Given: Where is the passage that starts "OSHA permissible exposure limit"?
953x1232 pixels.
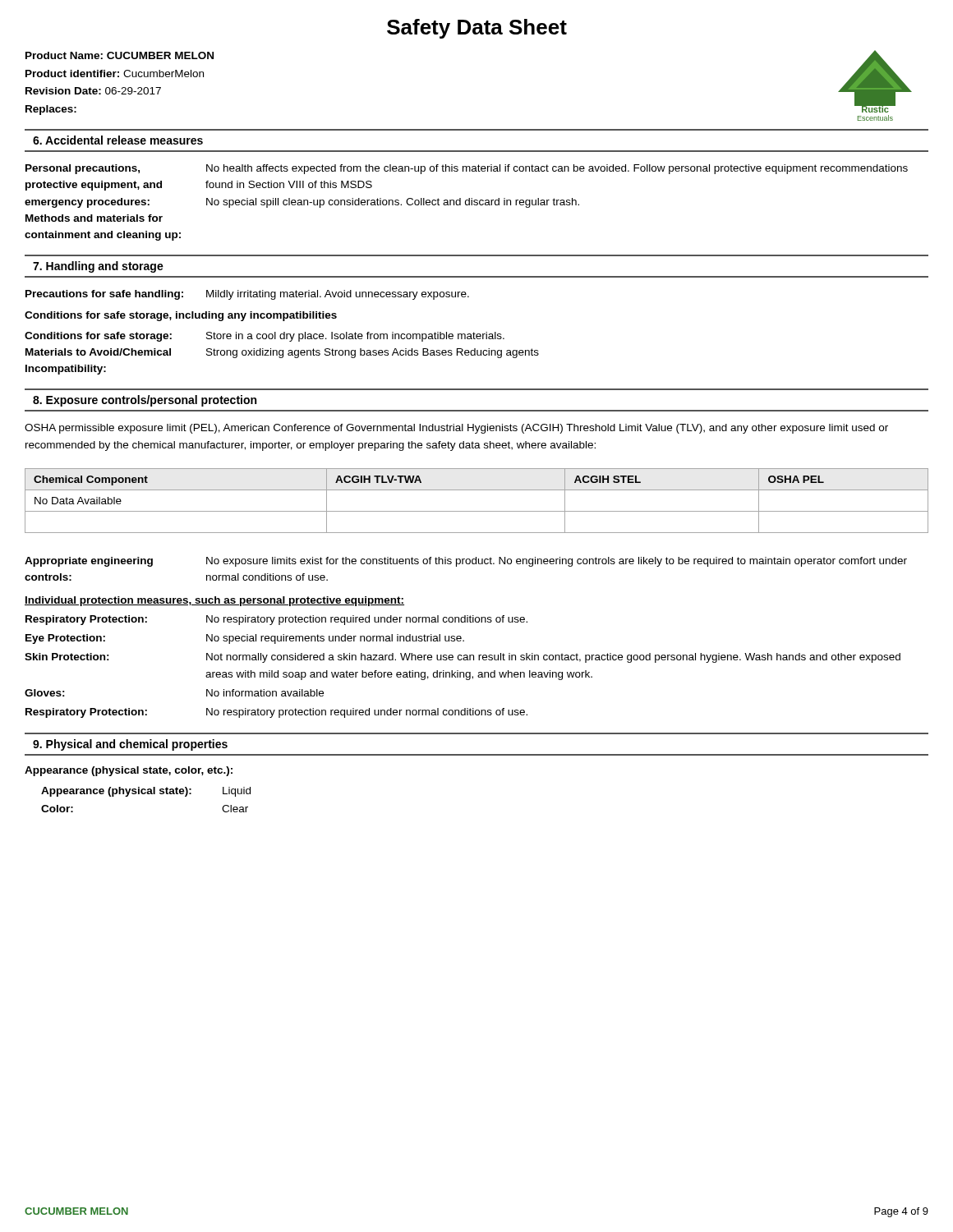Looking at the screenshot, I should 456,436.
